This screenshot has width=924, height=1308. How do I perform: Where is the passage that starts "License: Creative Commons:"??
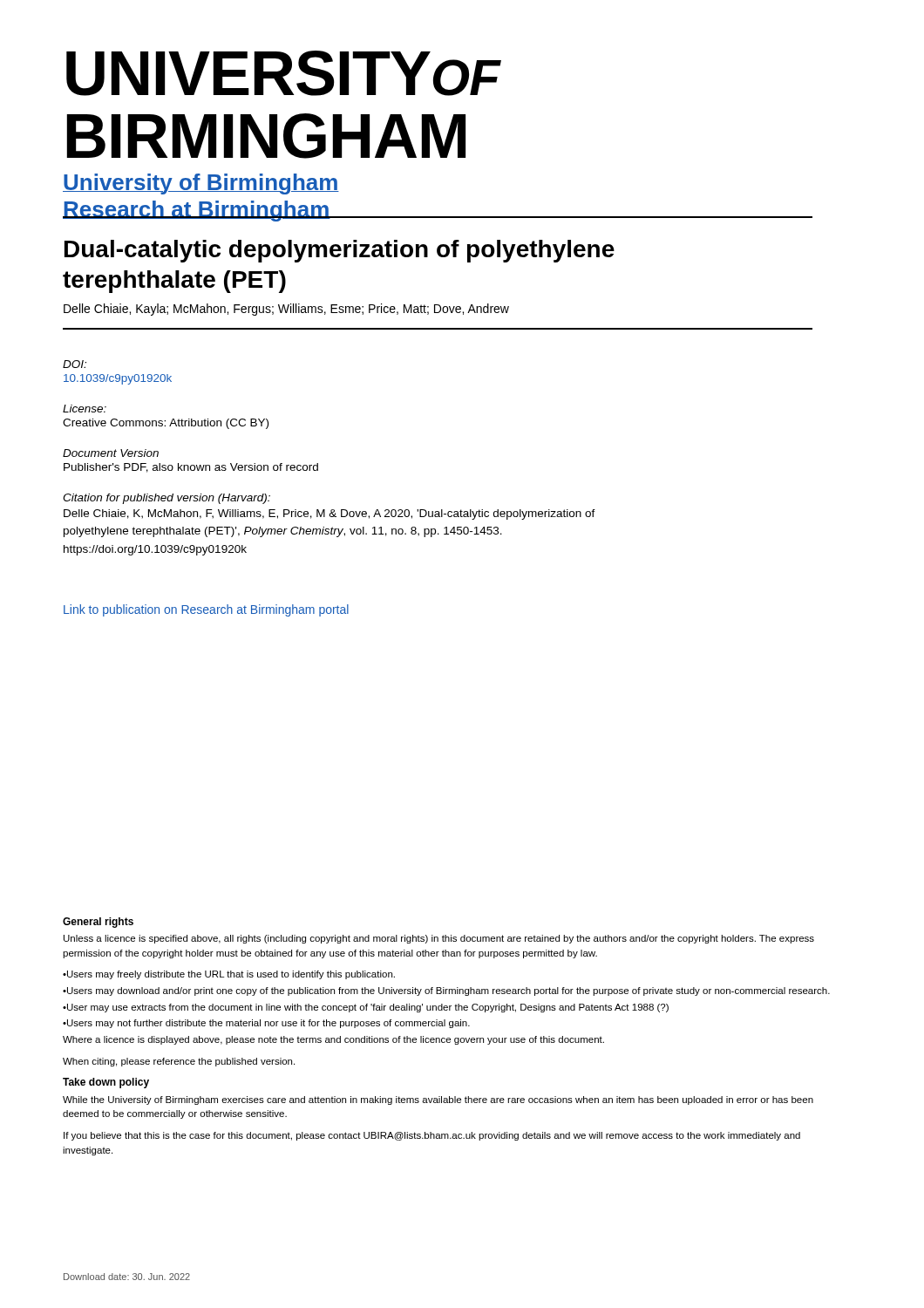click(x=85, y=409)
